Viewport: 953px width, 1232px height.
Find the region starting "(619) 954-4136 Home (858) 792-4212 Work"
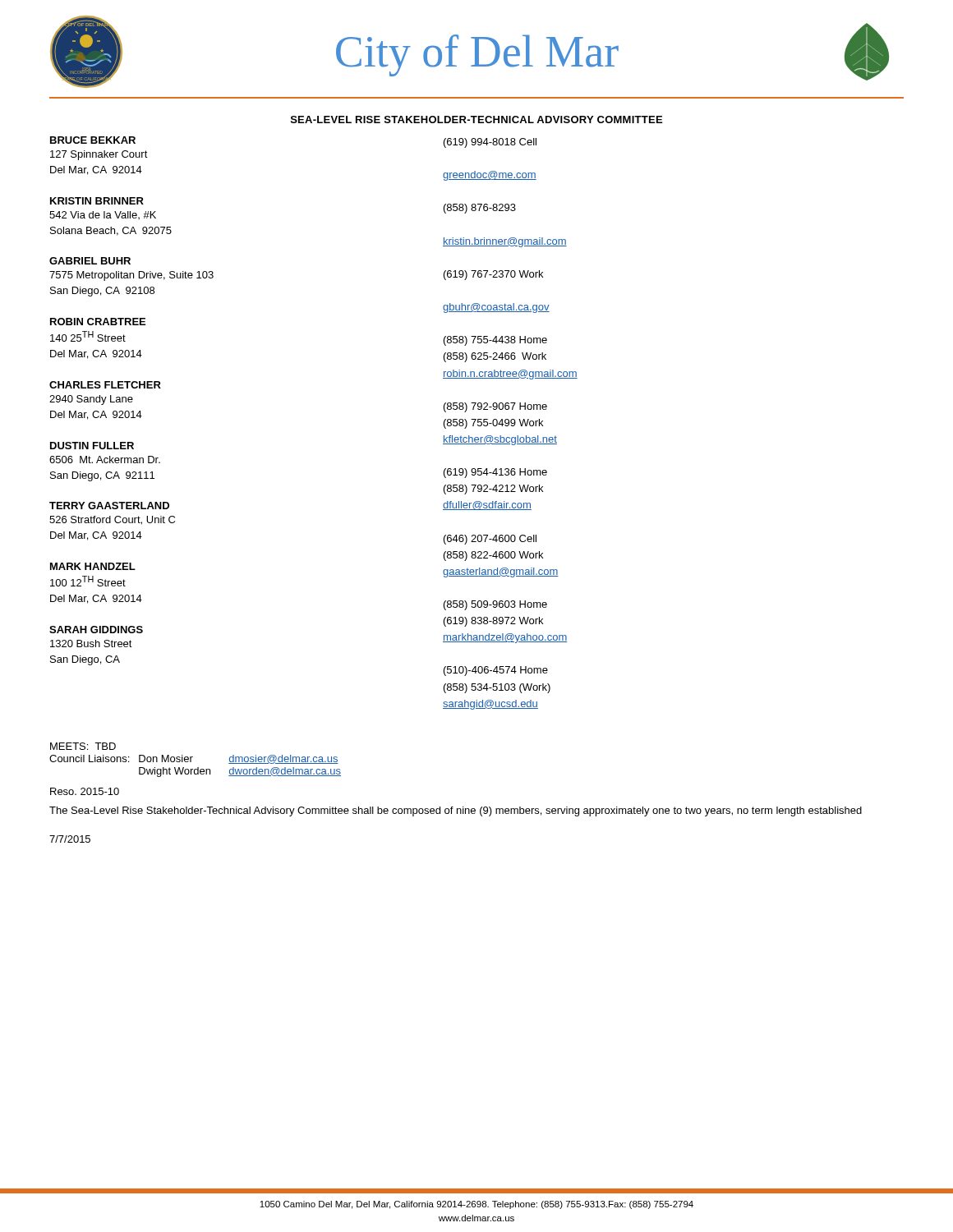495,488
